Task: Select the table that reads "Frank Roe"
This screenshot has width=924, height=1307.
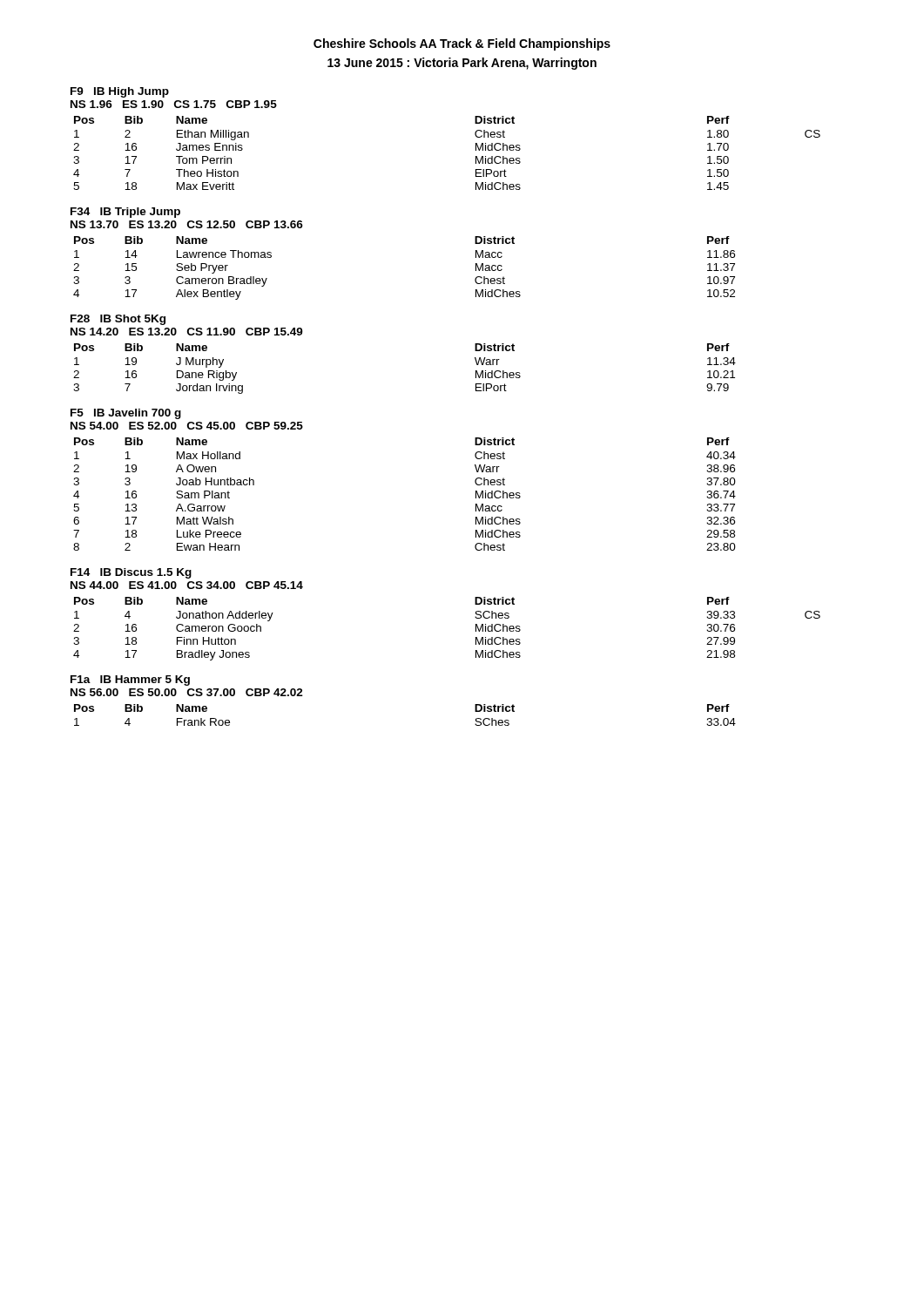Action: coord(462,715)
